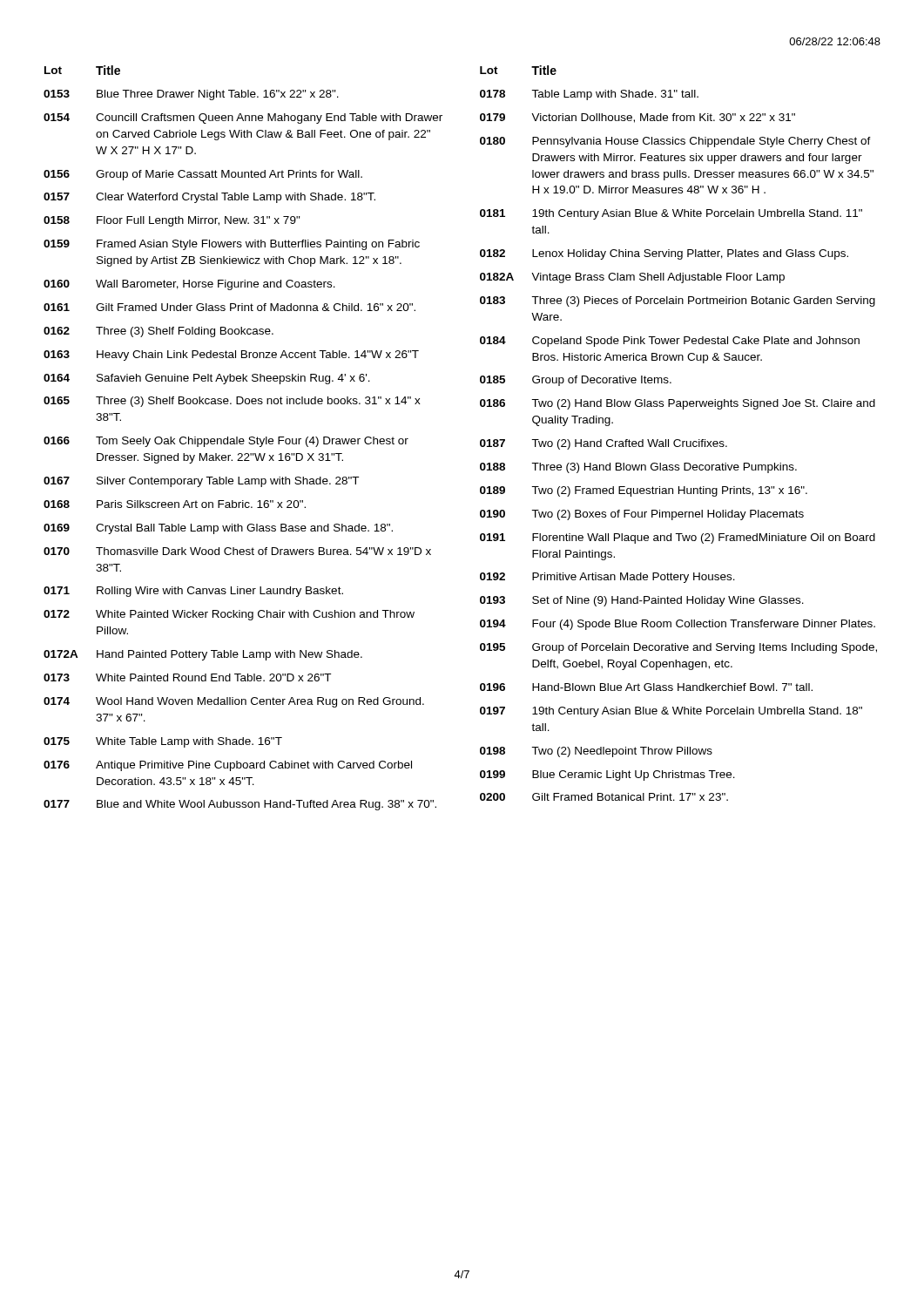The height and width of the screenshot is (1307, 924).
Task: Locate the list item that says "0173 White Painted Round End Table."
Action: (x=187, y=678)
